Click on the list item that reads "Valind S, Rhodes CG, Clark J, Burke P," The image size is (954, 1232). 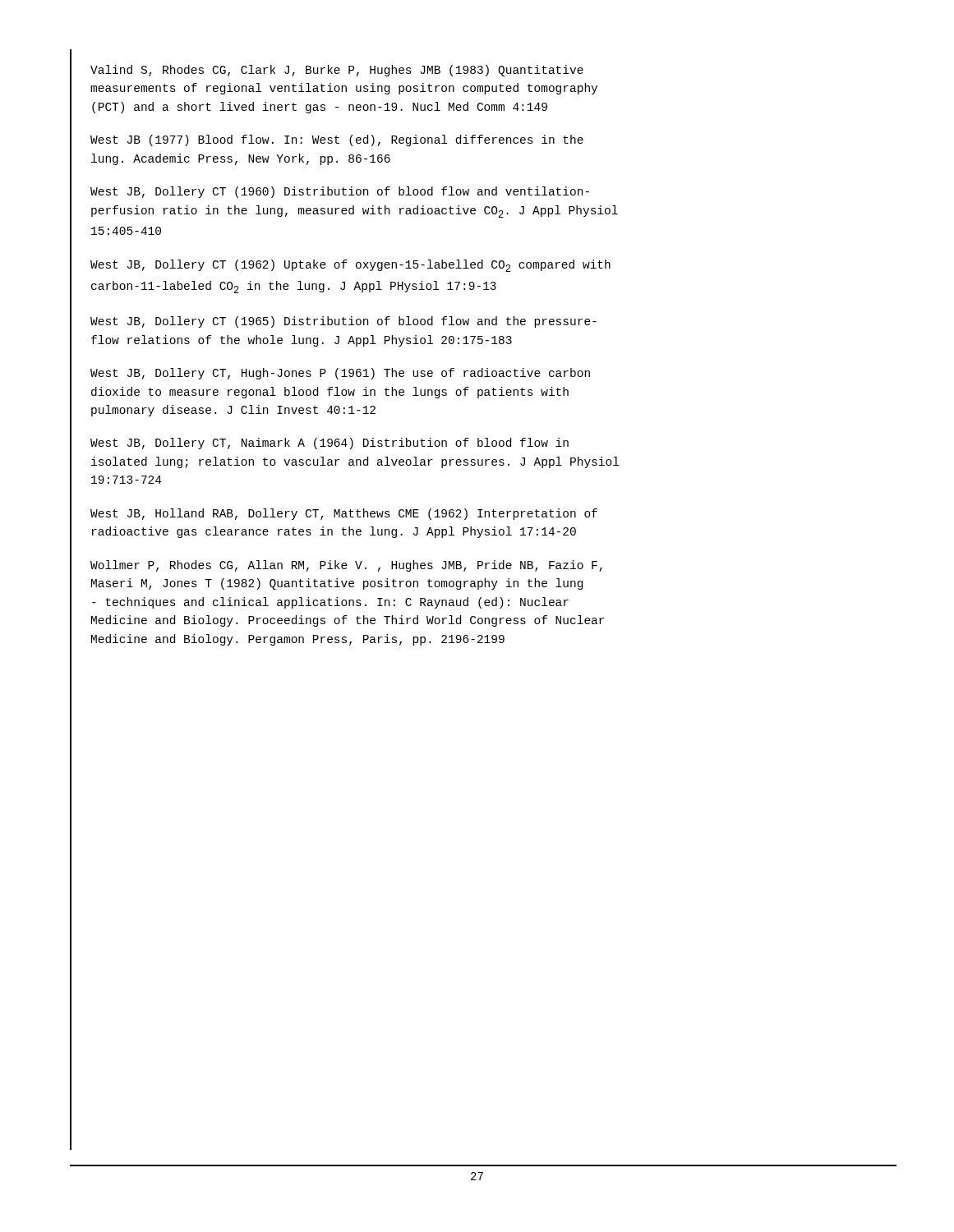[344, 89]
